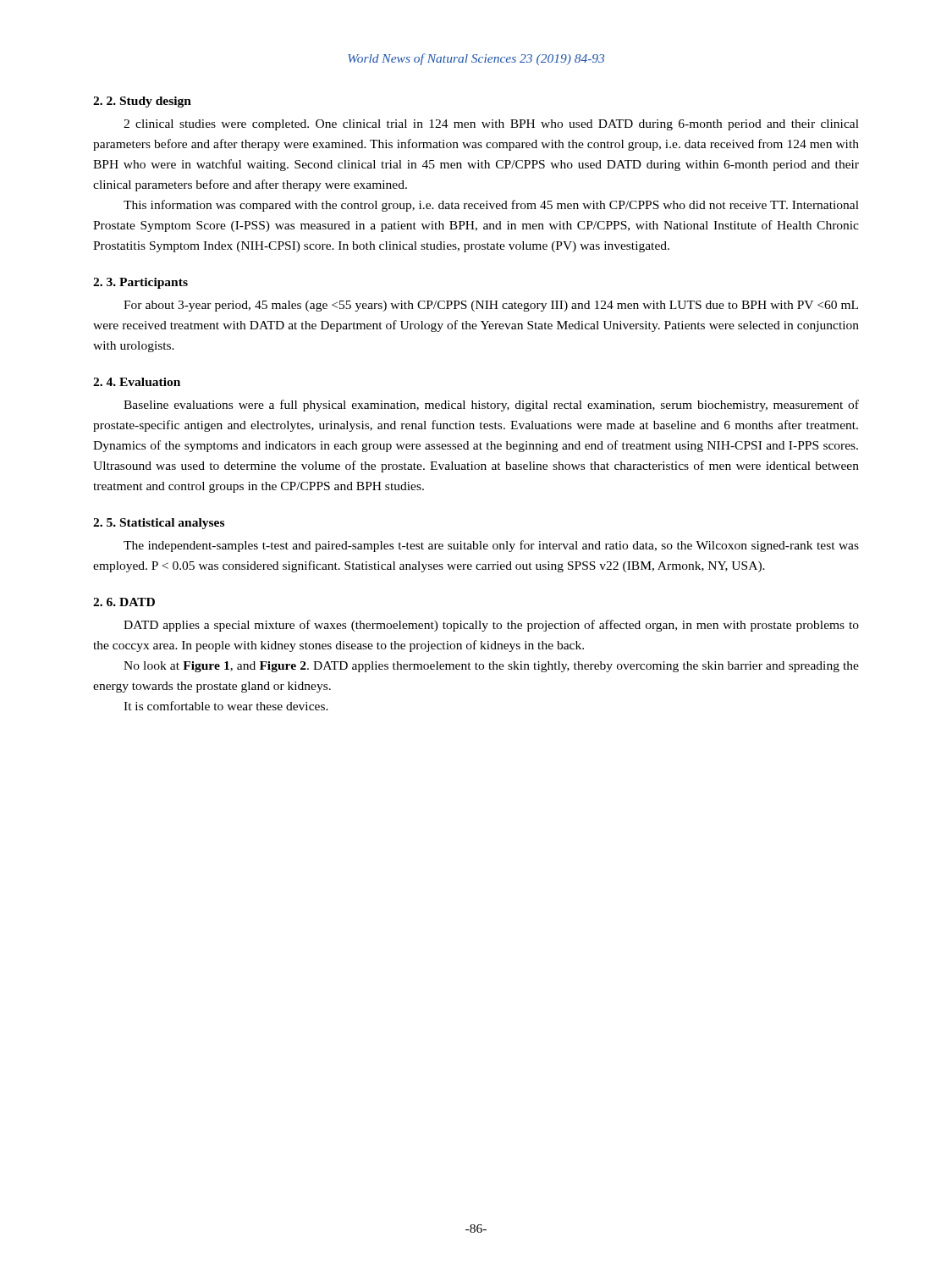Find "2. 4. Evaluation" on this page

click(137, 382)
